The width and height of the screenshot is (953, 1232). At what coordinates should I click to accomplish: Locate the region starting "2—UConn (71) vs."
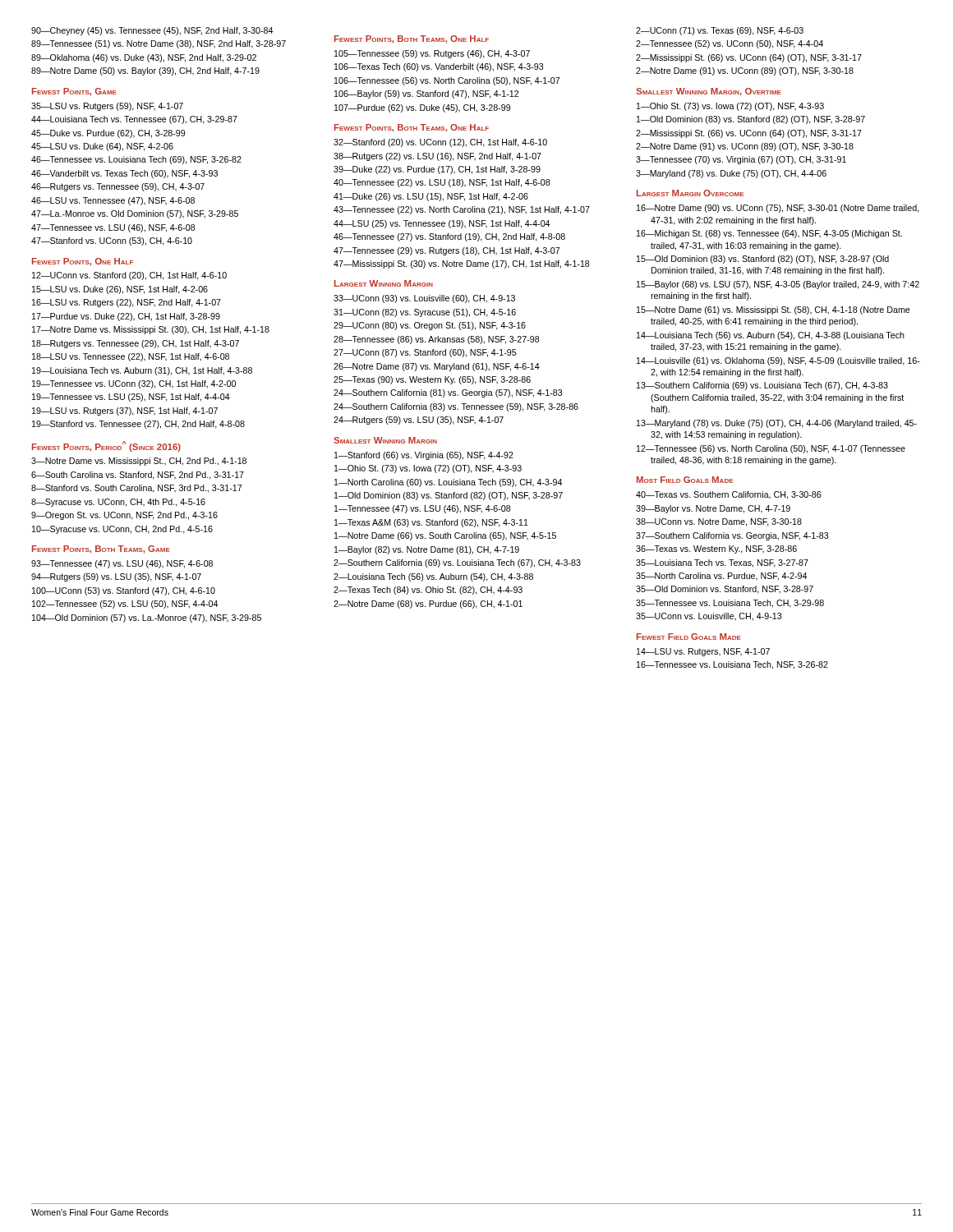point(720,30)
